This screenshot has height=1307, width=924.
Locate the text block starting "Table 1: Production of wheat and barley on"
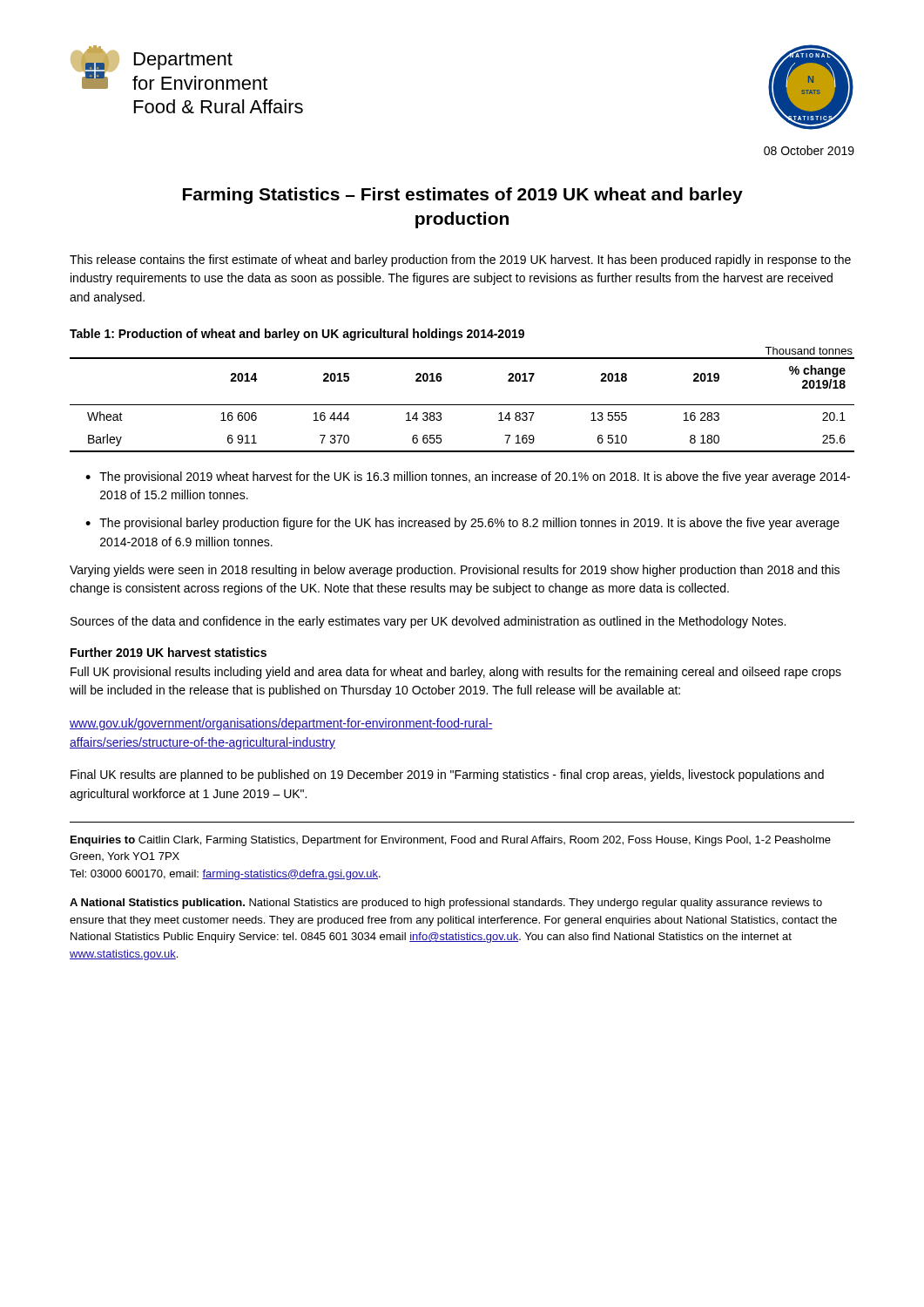pyautogui.click(x=297, y=333)
